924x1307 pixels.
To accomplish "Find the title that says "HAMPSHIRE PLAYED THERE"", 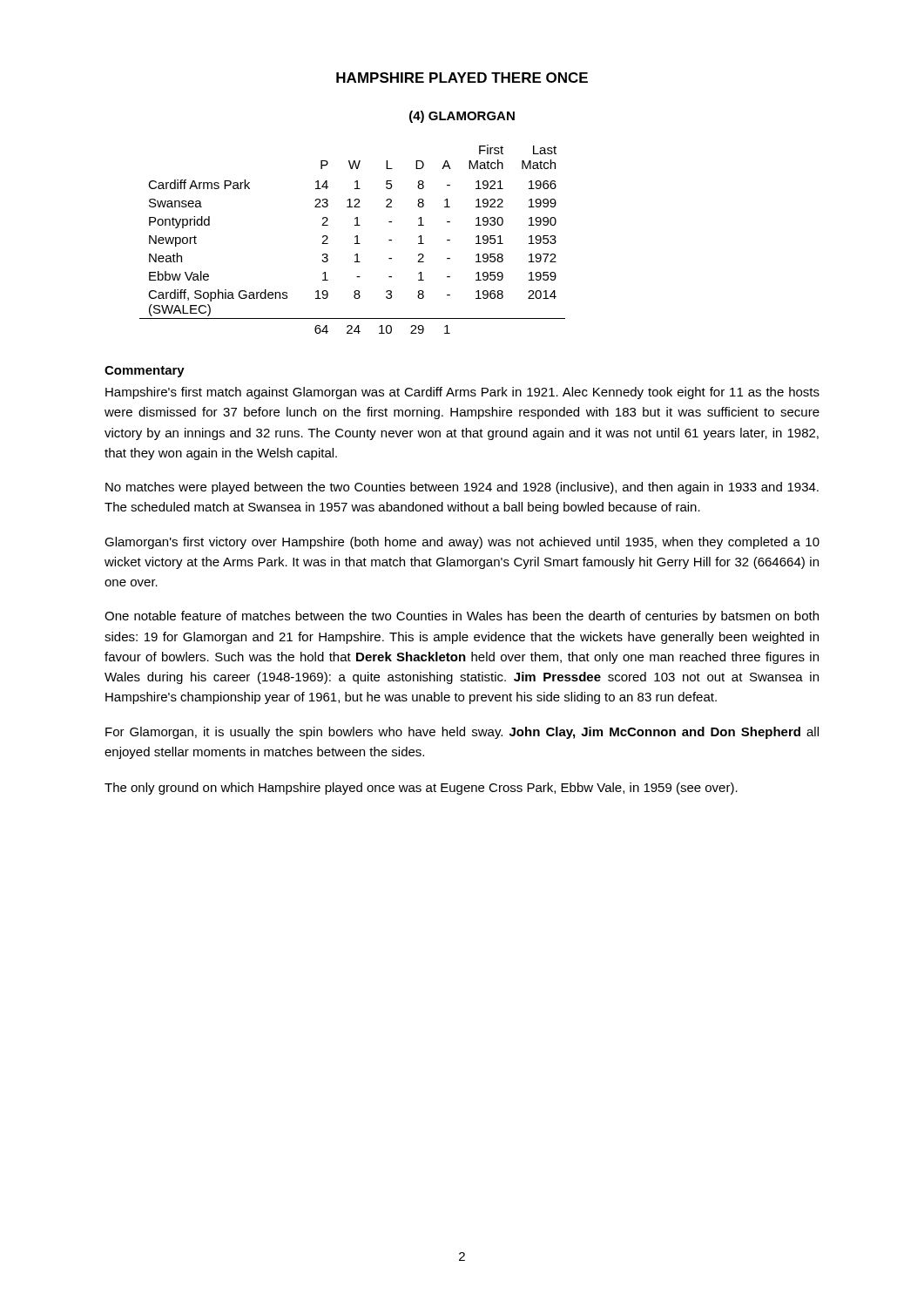I will (x=462, y=78).
